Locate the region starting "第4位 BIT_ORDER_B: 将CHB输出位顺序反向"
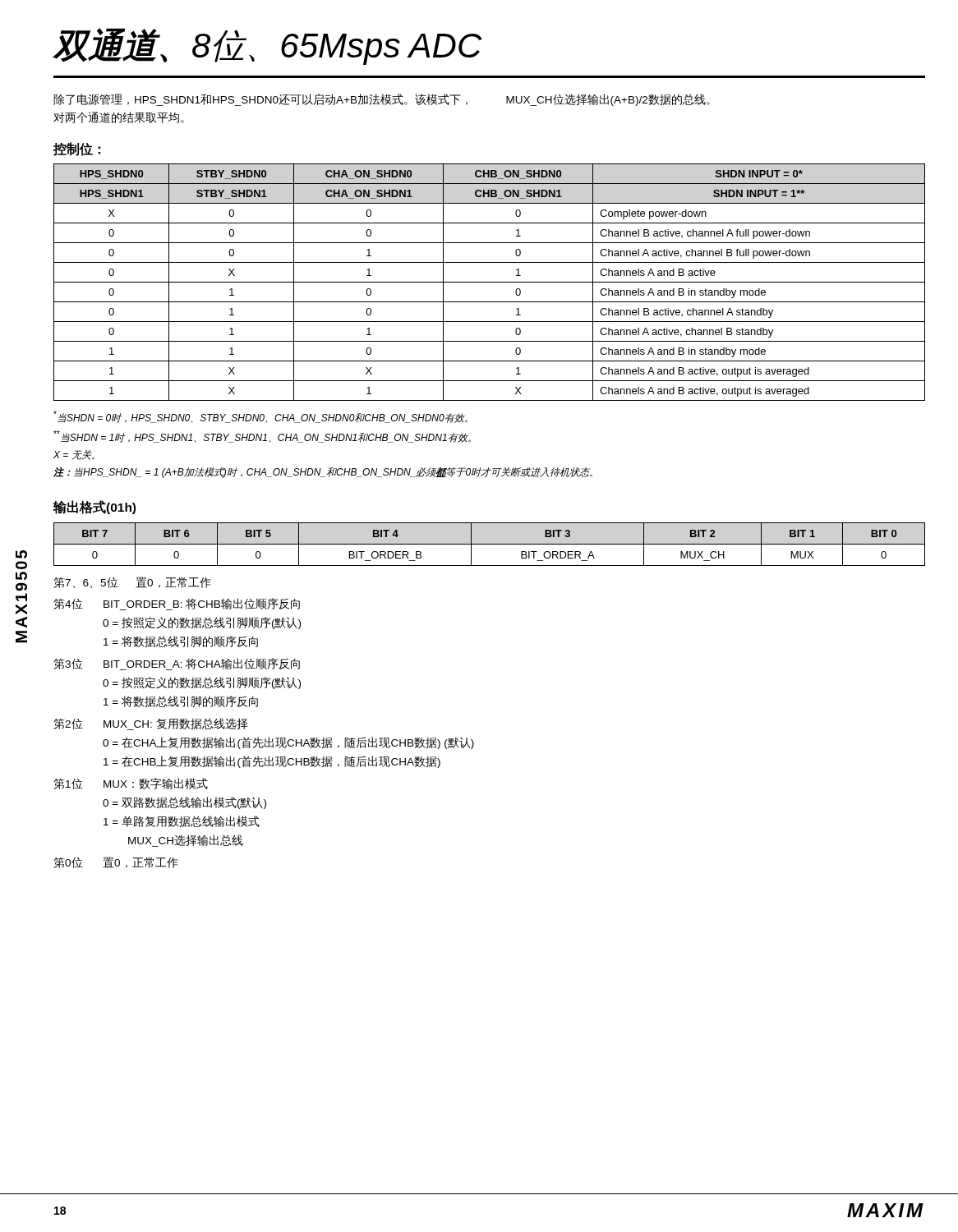This screenshot has width=958, height=1232. (177, 604)
